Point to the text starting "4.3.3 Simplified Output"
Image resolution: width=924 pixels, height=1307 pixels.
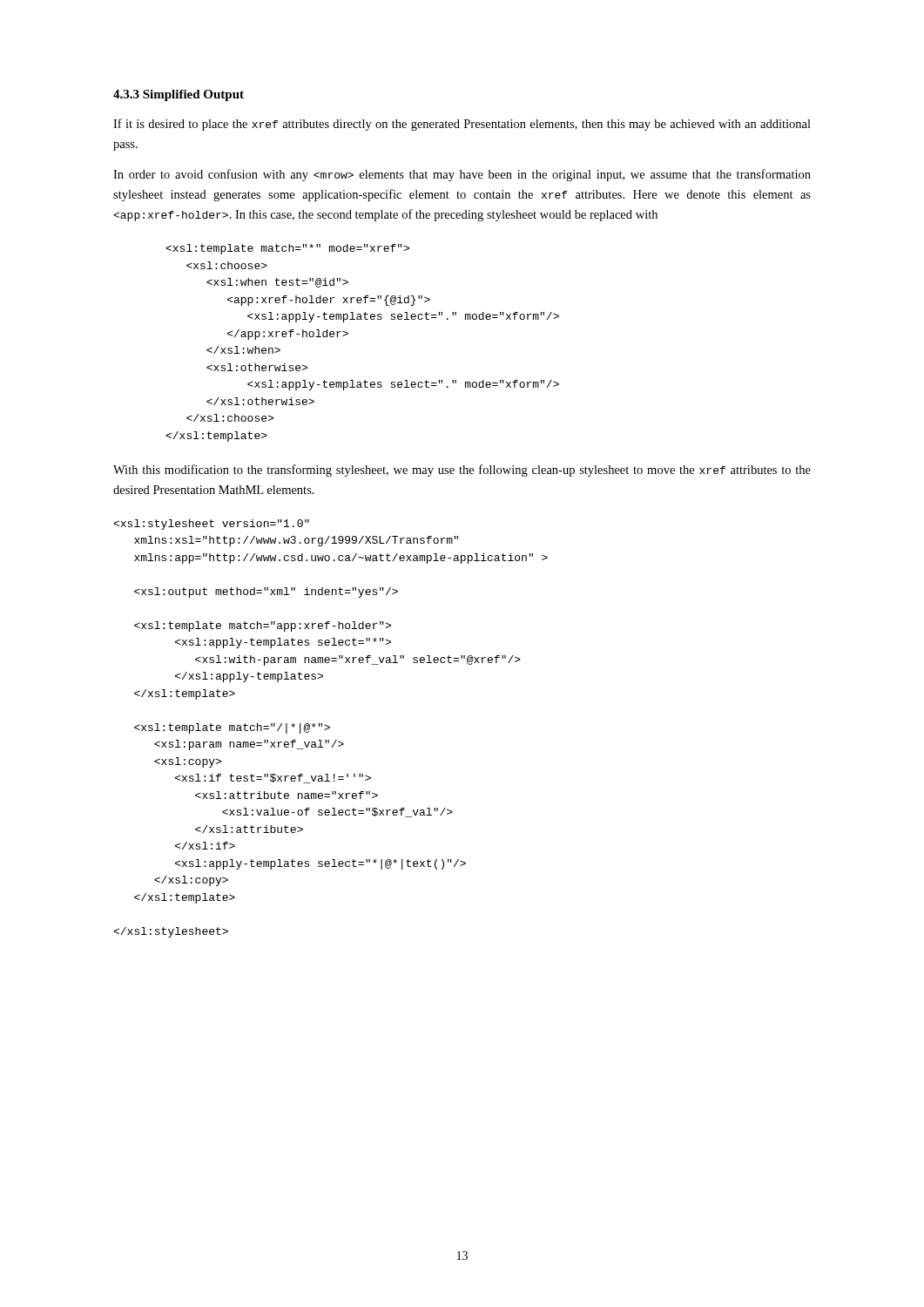pos(179,94)
